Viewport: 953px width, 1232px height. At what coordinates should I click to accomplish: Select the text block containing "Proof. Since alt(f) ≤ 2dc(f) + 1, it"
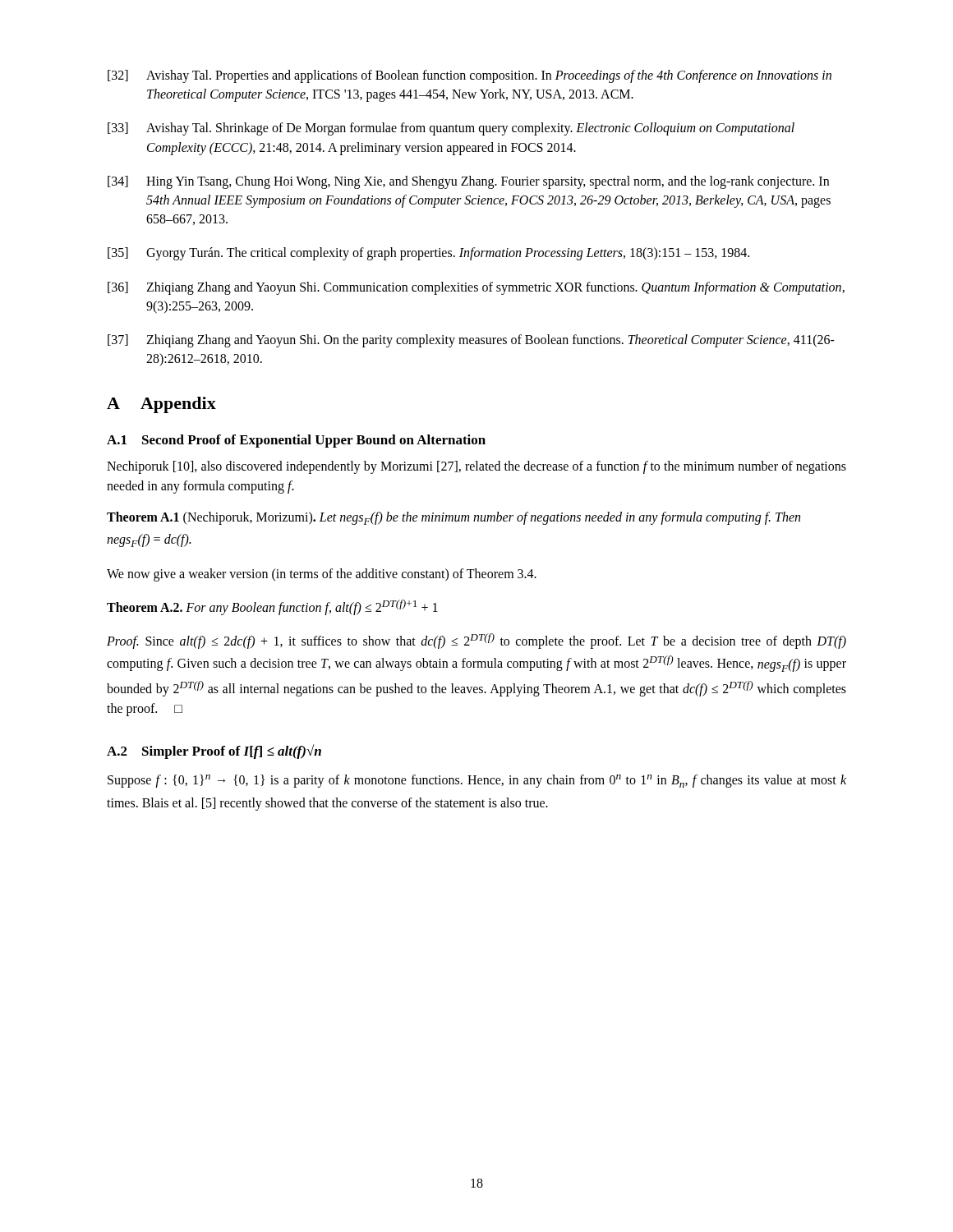tap(476, 673)
